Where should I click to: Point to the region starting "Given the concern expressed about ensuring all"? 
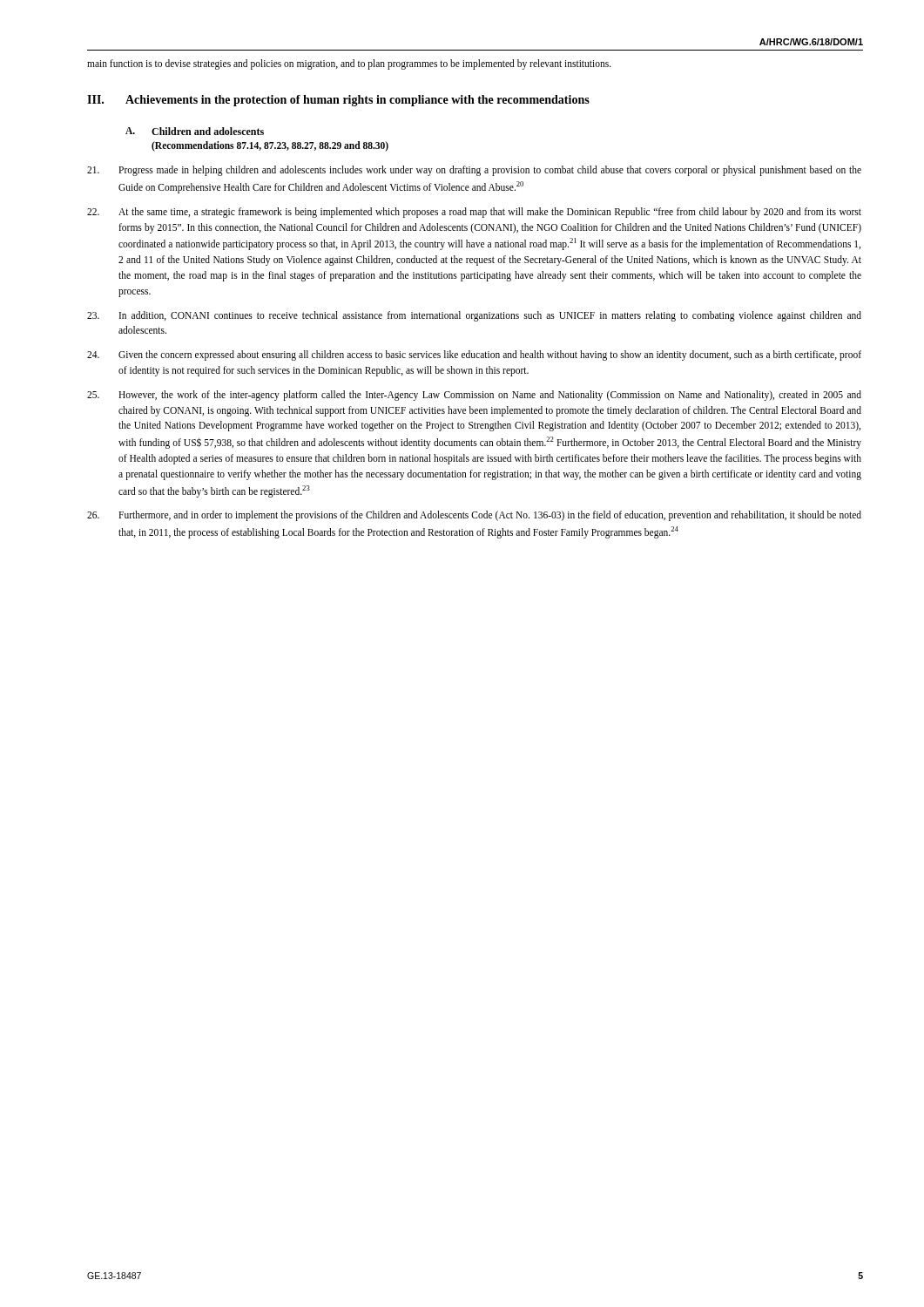474,363
